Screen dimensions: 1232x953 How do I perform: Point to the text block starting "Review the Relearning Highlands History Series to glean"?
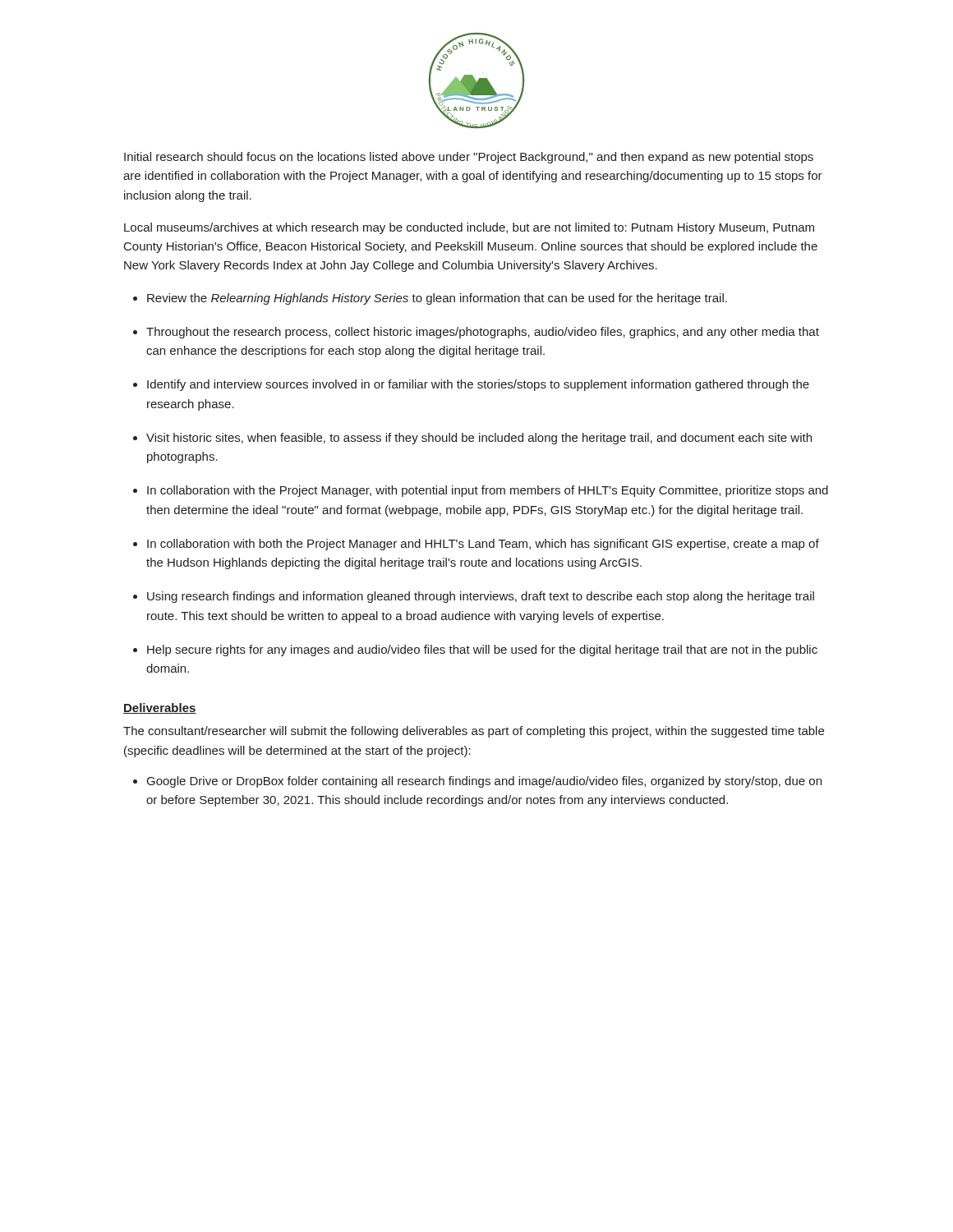click(437, 297)
